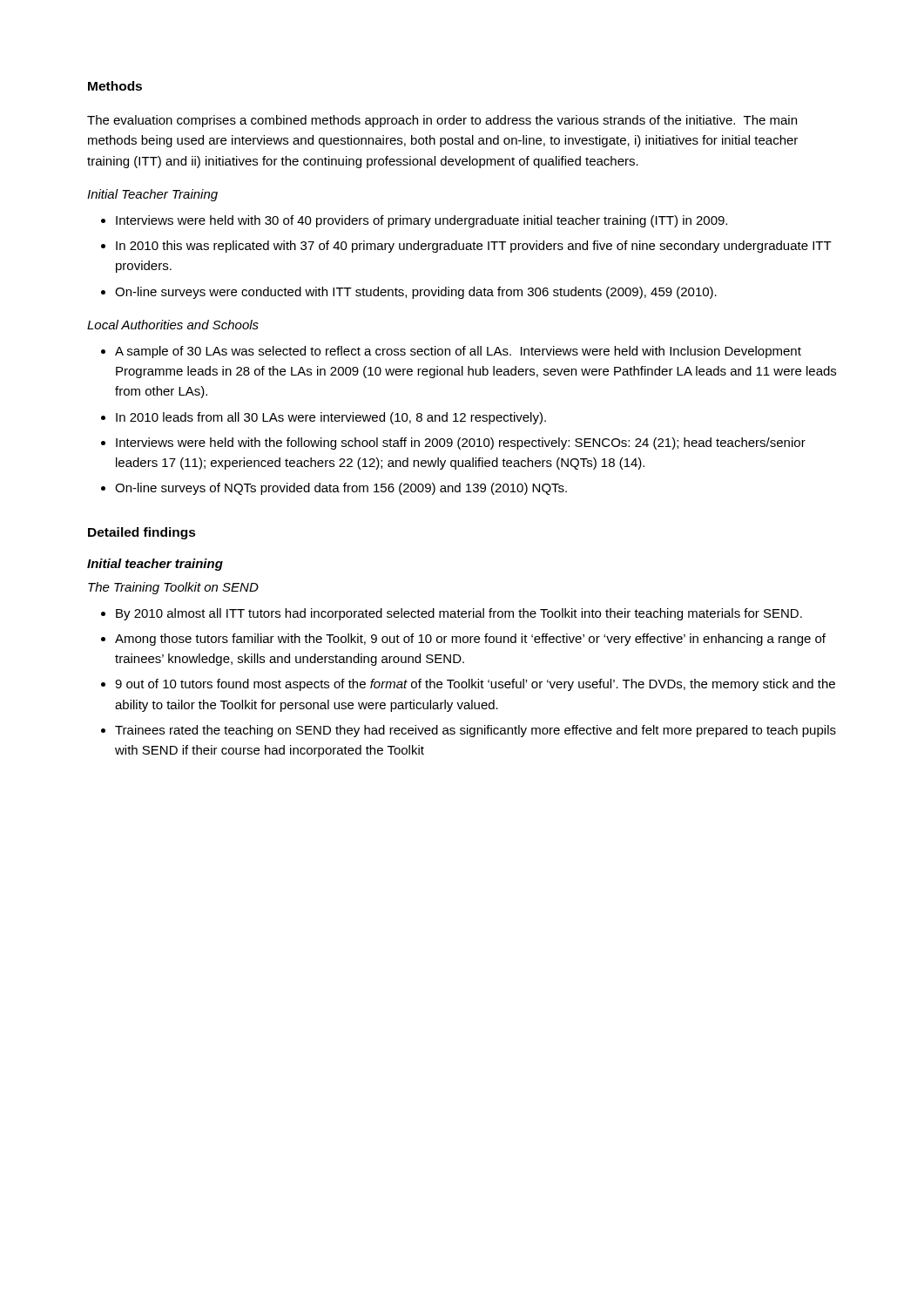Point to "Detailed findings"
The width and height of the screenshot is (924, 1307).
click(x=141, y=531)
